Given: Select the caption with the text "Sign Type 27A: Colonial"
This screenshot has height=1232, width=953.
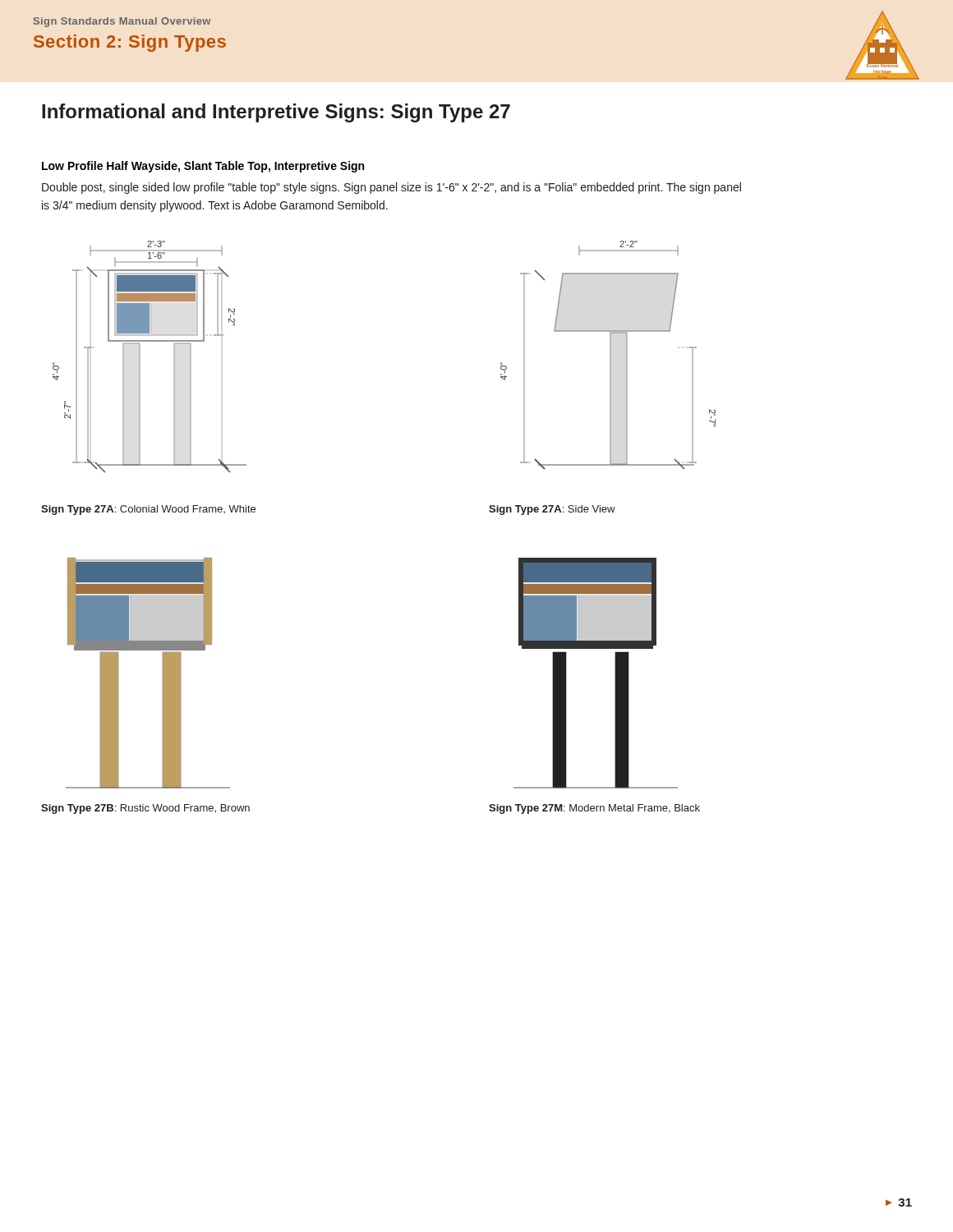Looking at the screenshot, I should pos(149,509).
